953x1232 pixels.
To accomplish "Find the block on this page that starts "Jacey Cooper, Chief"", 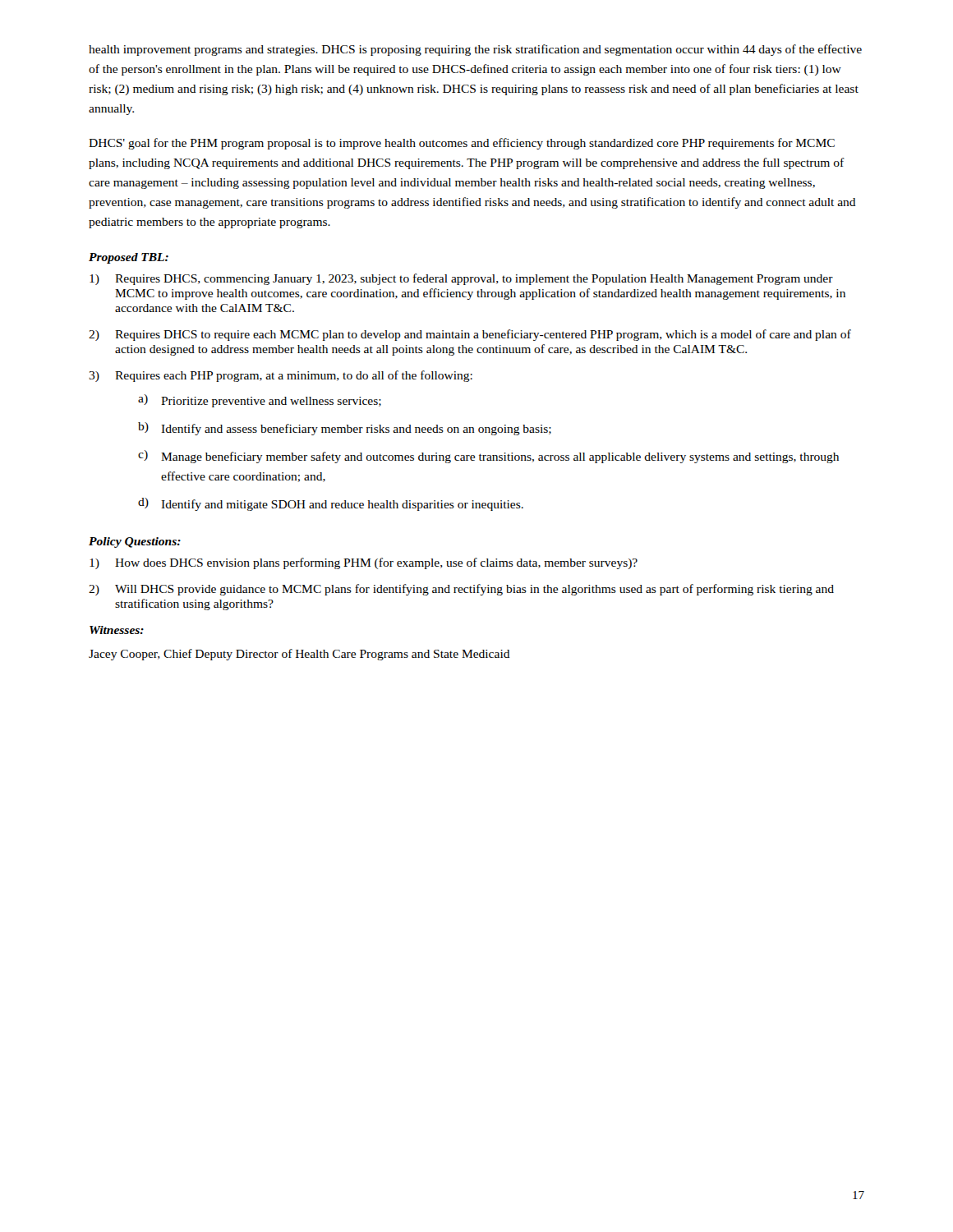I will coord(299,654).
